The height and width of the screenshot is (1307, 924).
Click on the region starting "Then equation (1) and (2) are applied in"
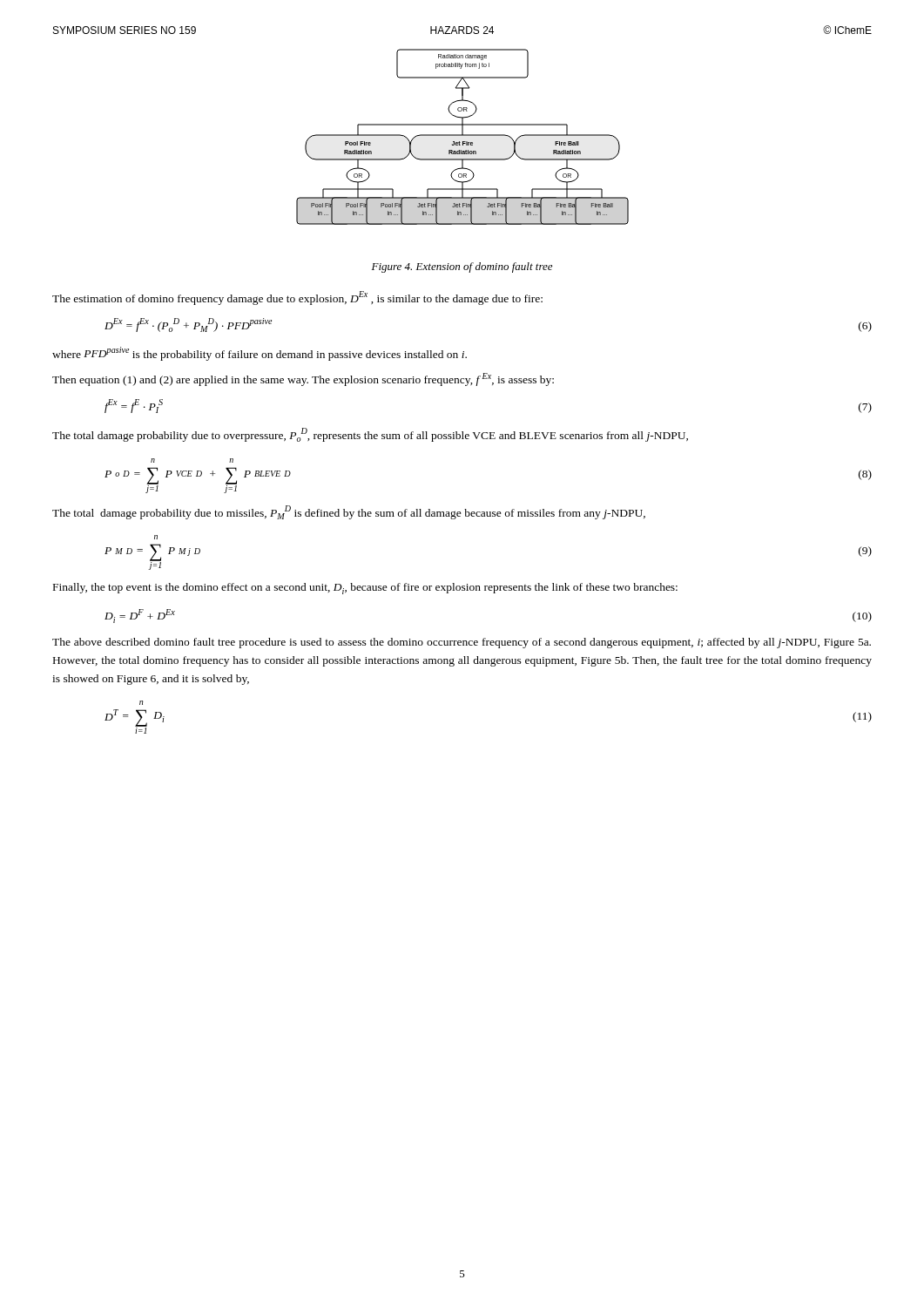coord(304,378)
